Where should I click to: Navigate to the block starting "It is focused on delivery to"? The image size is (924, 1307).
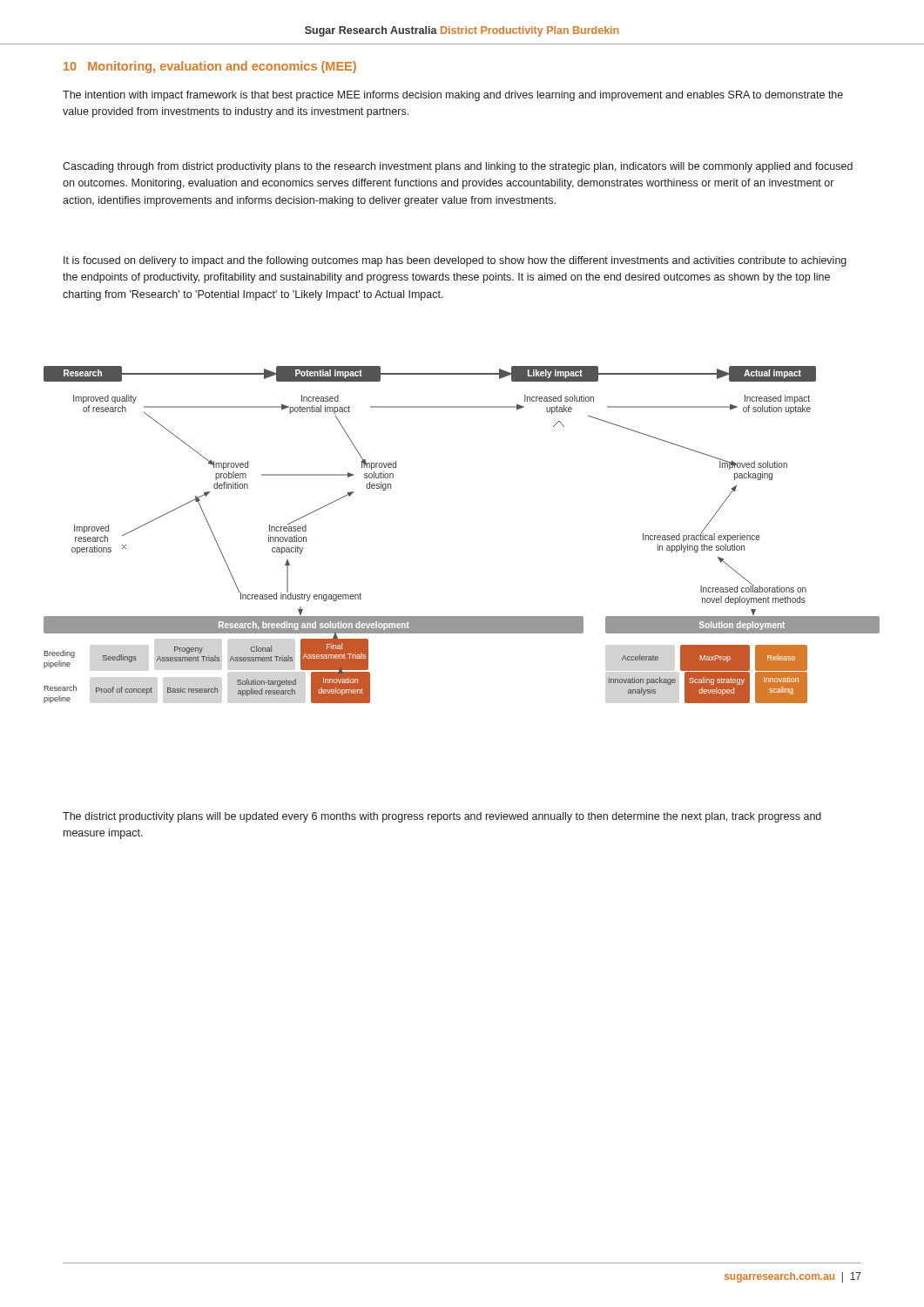click(x=455, y=277)
